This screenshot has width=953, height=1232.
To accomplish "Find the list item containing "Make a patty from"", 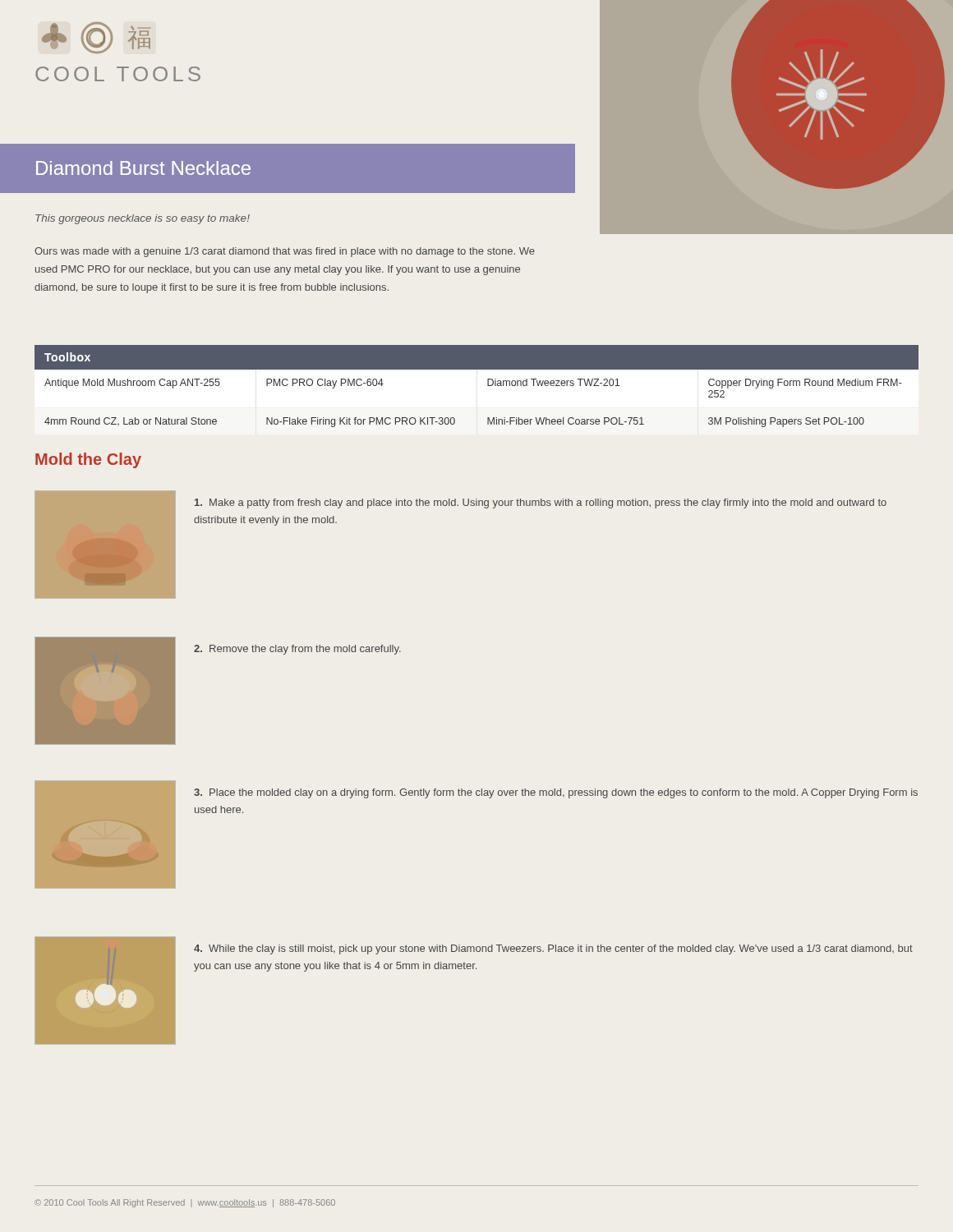I will (x=556, y=511).
